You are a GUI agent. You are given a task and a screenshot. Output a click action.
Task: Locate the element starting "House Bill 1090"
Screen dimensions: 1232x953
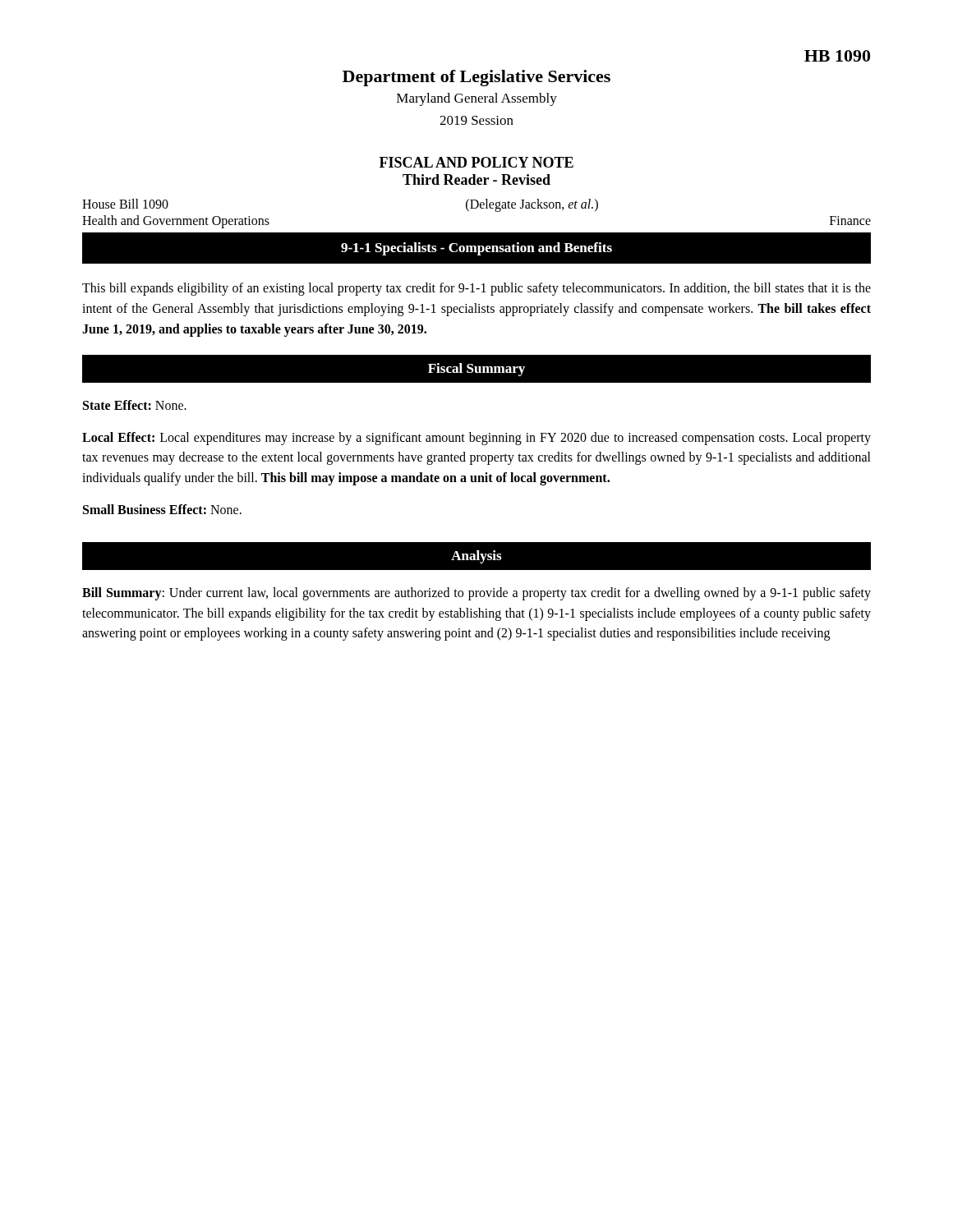pos(476,205)
